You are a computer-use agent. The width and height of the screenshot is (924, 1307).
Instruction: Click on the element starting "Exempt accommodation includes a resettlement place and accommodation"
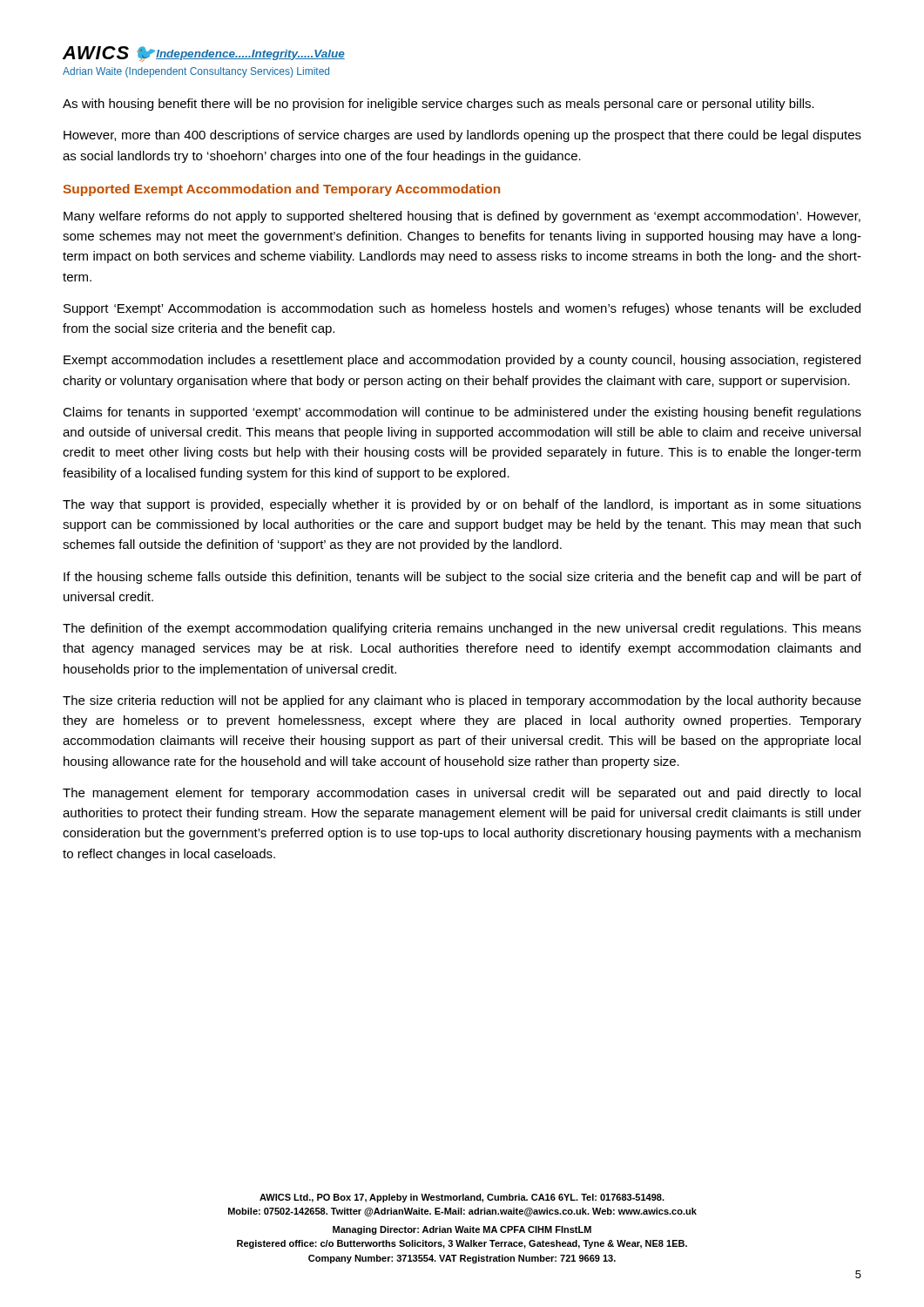[462, 370]
